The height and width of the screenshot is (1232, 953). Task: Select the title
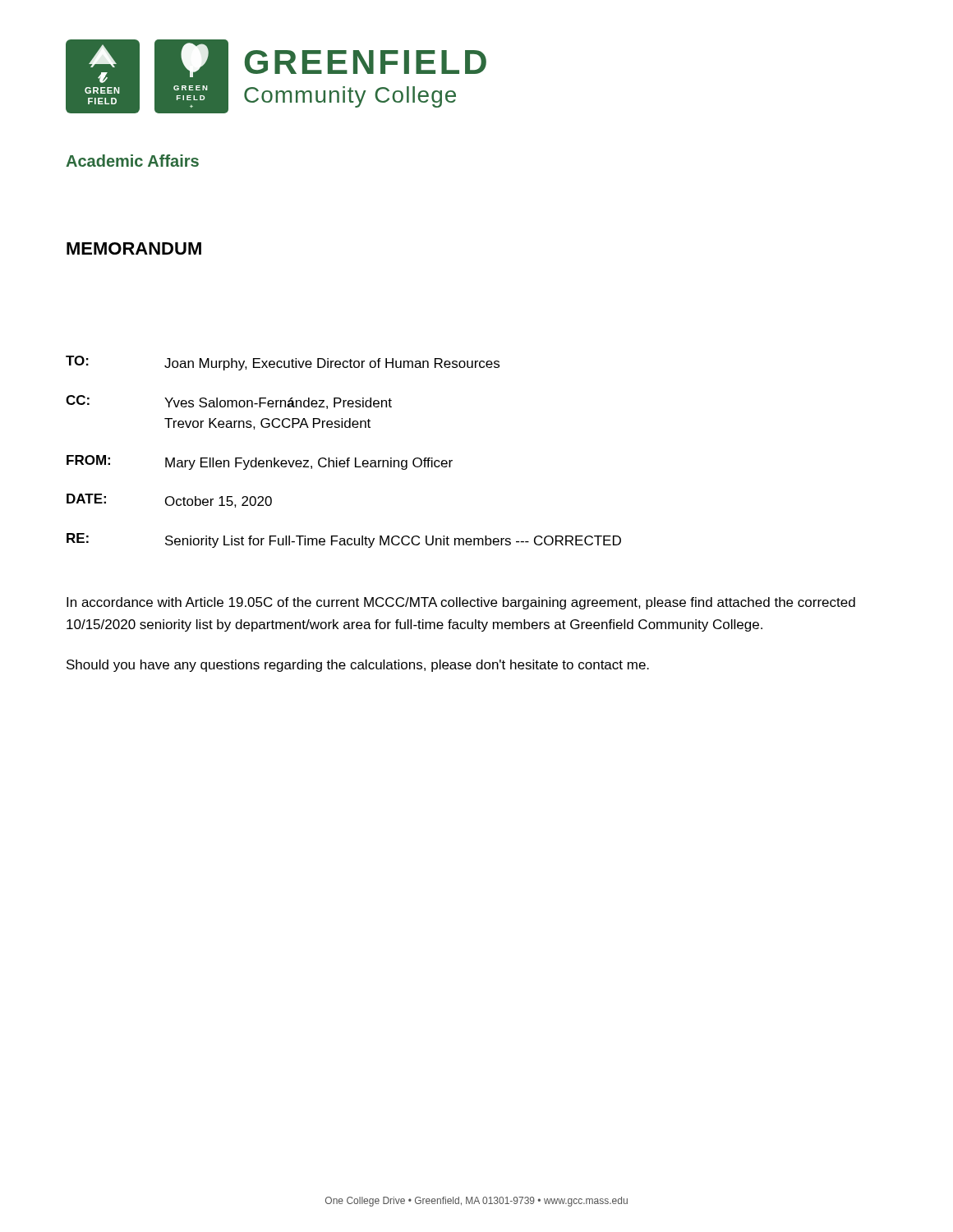(134, 248)
